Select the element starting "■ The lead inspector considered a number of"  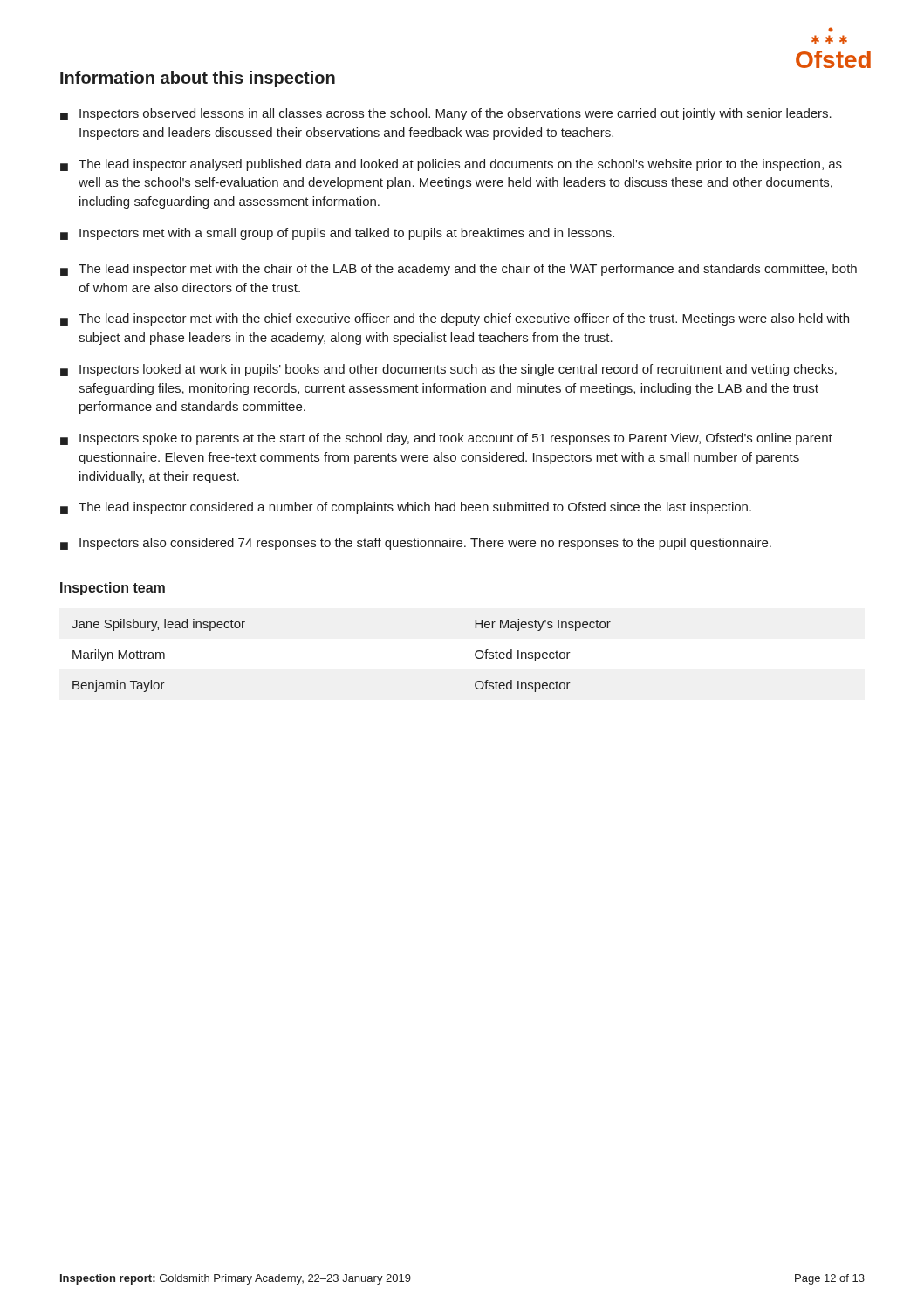462,510
